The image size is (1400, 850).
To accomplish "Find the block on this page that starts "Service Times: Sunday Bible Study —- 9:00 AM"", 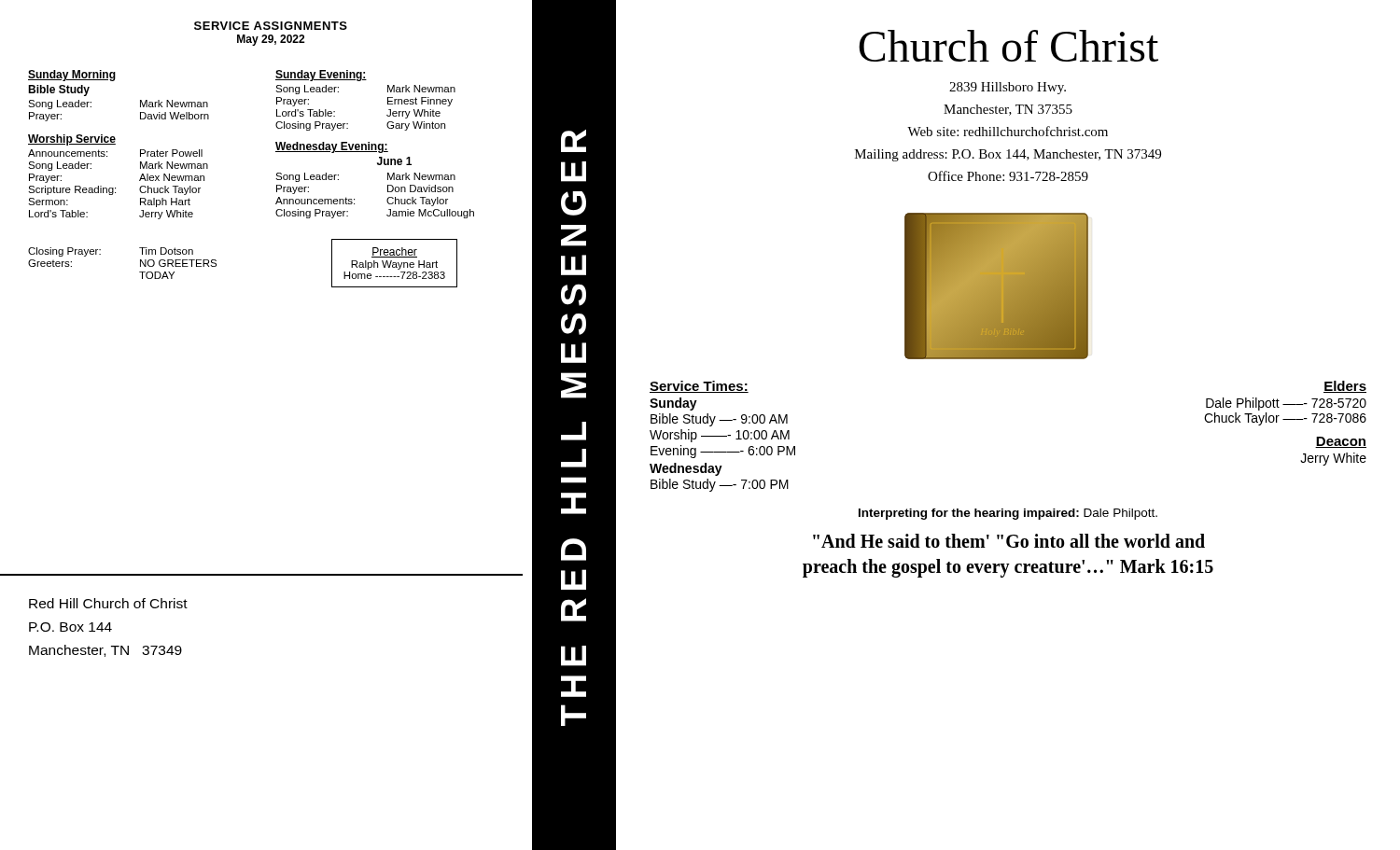I will coord(799,435).
